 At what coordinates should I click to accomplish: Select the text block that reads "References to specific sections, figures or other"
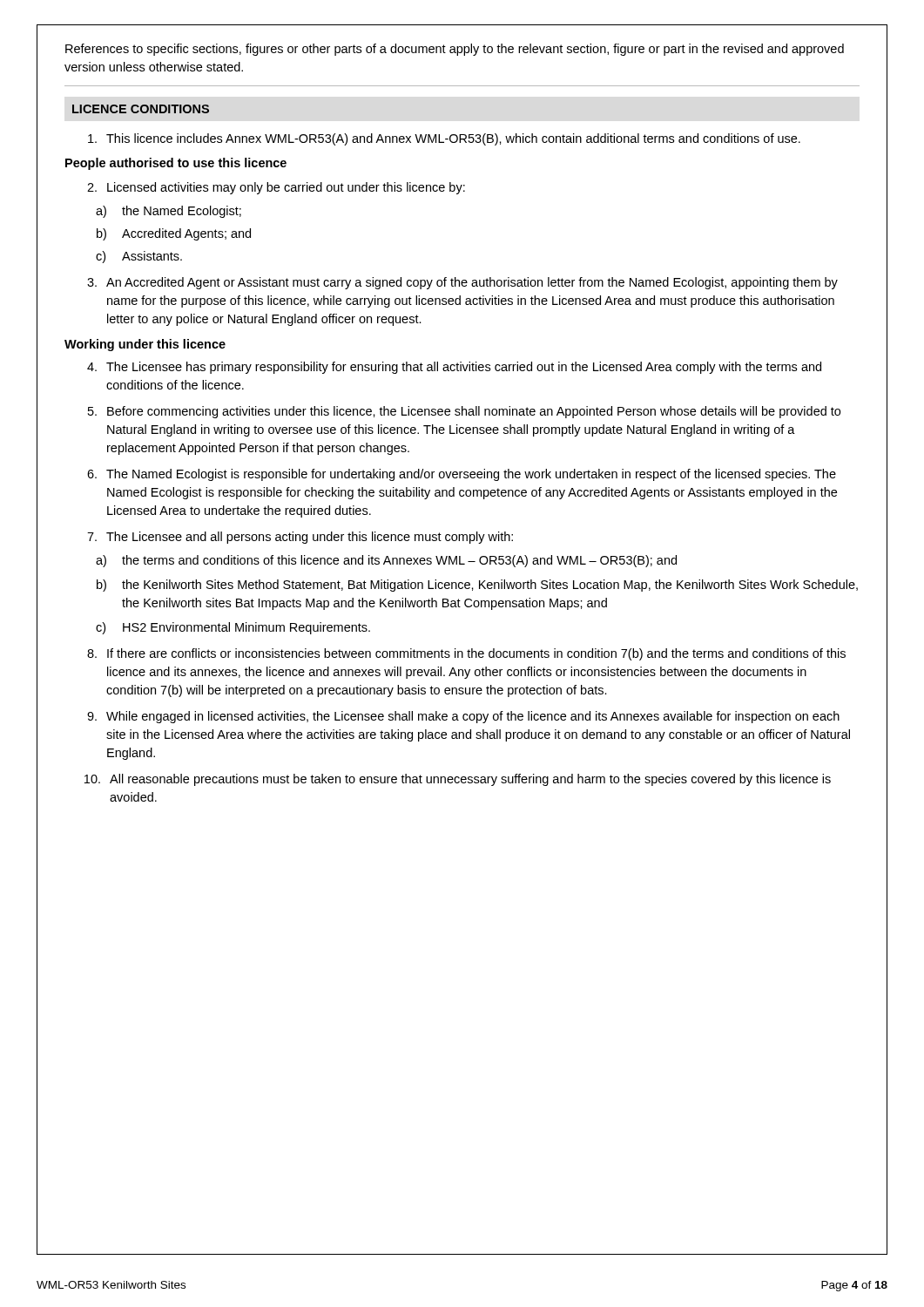[x=454, y=58]
